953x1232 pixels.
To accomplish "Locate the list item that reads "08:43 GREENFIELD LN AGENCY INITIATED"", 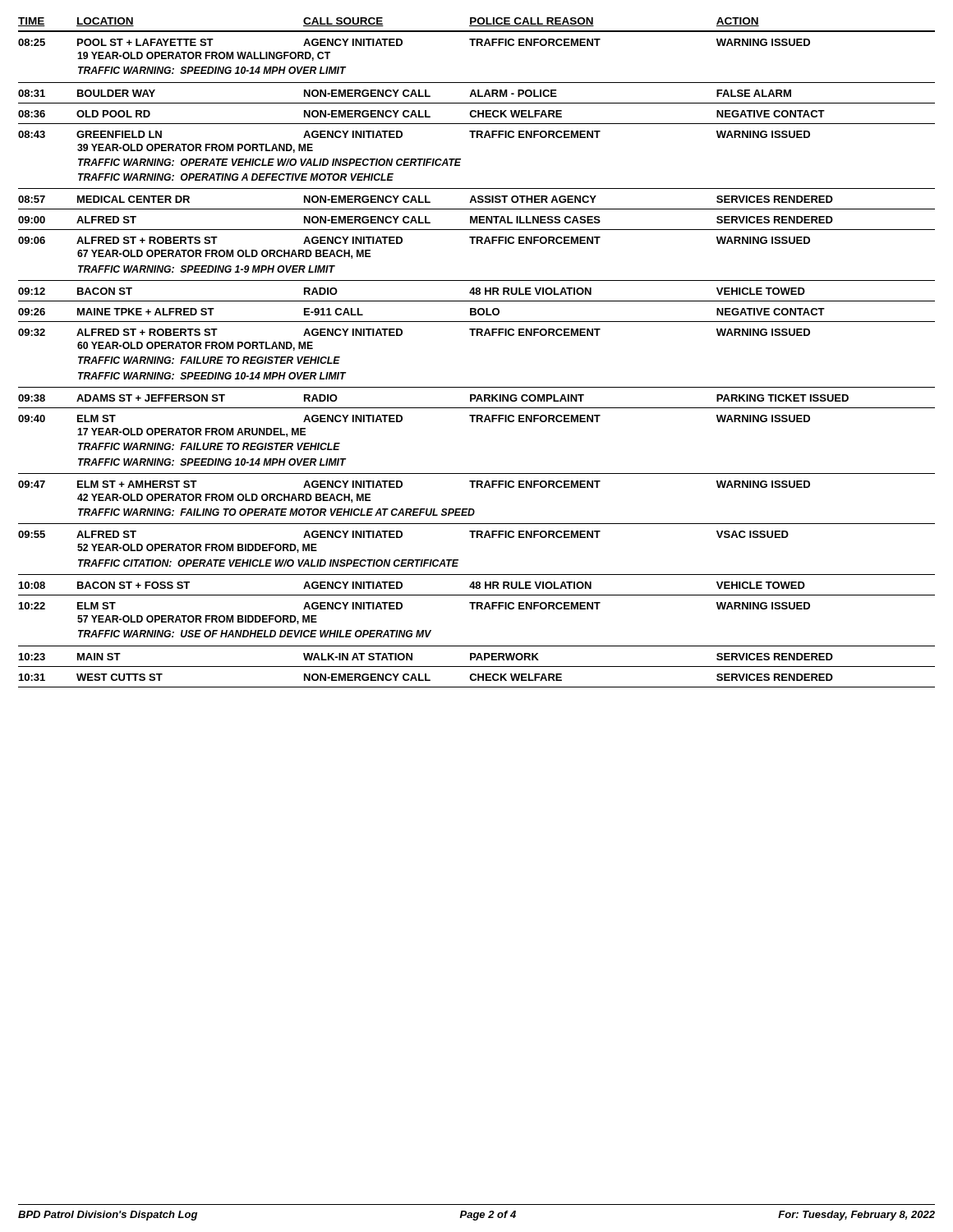I will [414, 156].
